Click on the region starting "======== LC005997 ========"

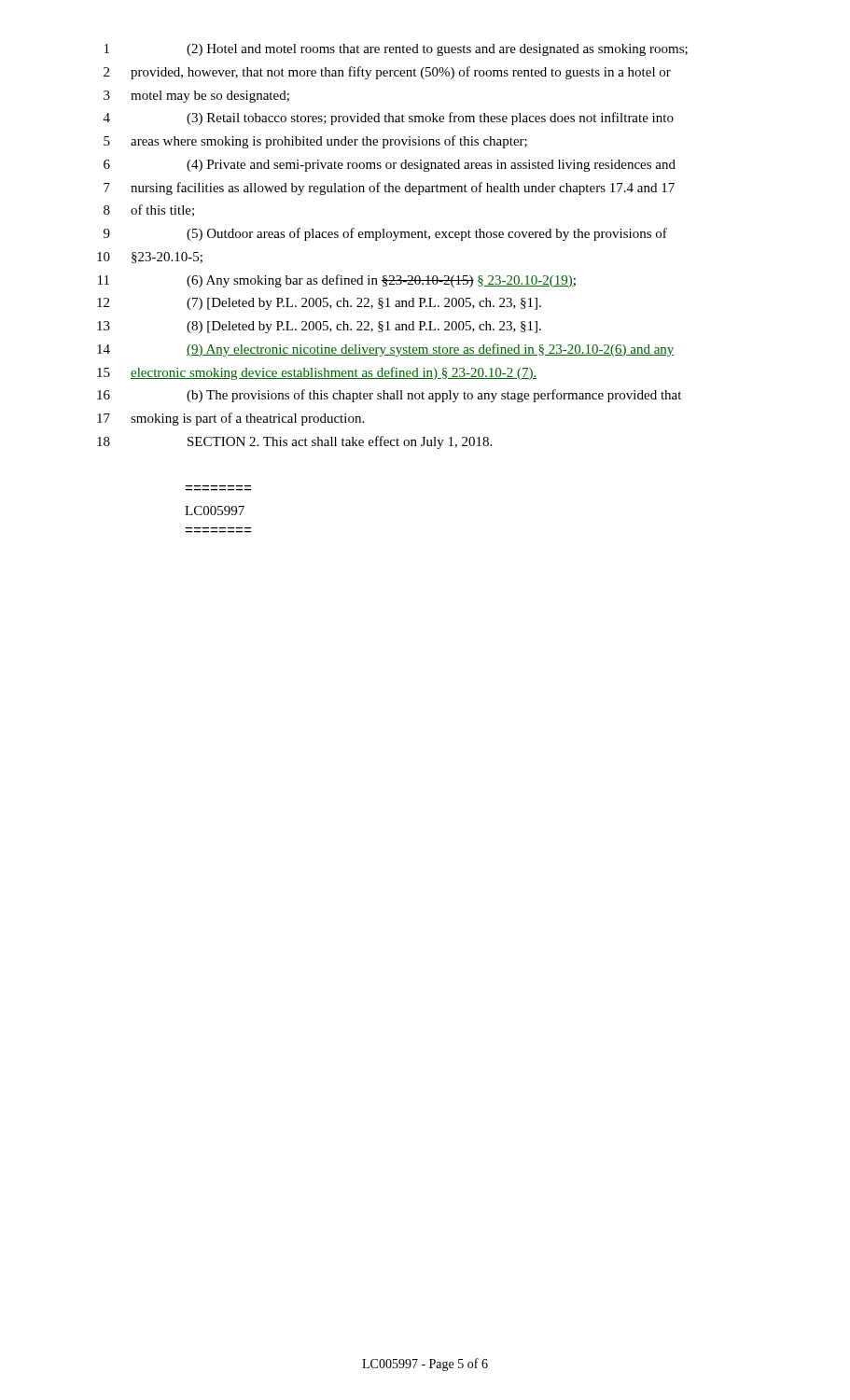pyautogui.click(x=215, y=511)
